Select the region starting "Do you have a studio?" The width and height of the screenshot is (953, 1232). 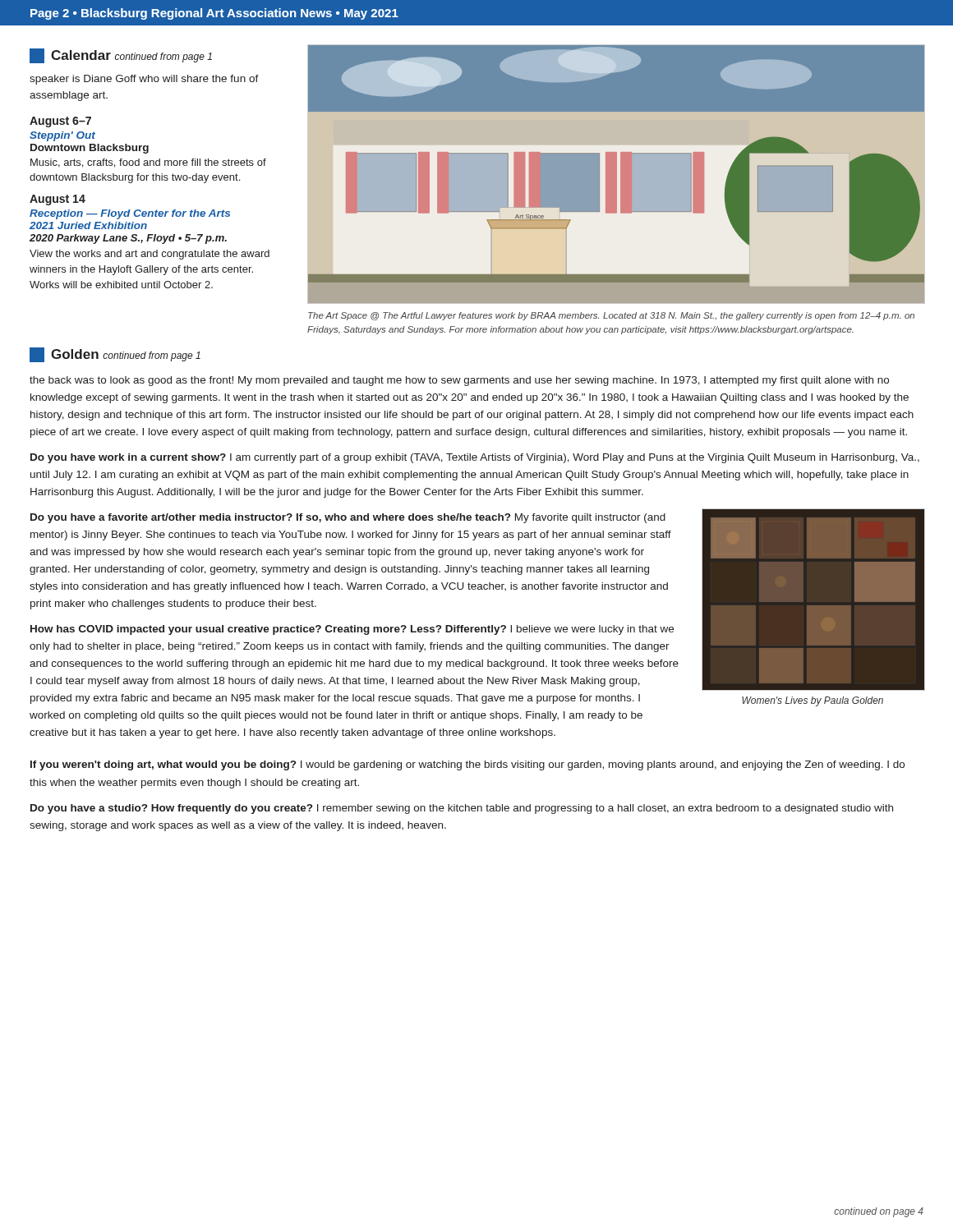click(x=462, y=816)
